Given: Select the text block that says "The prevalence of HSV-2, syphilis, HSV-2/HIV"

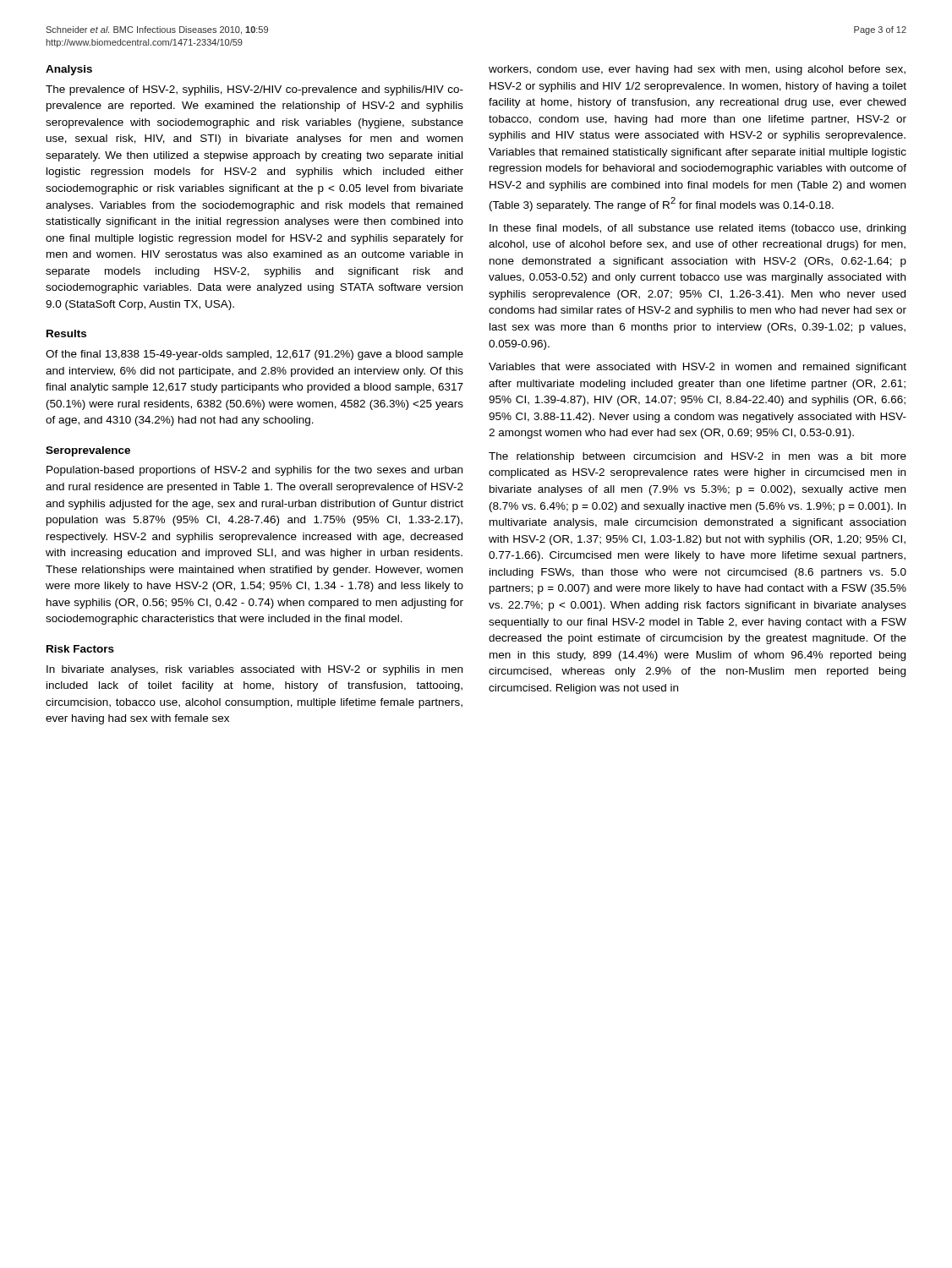Looking at the screenshot, I should (255, 197).
